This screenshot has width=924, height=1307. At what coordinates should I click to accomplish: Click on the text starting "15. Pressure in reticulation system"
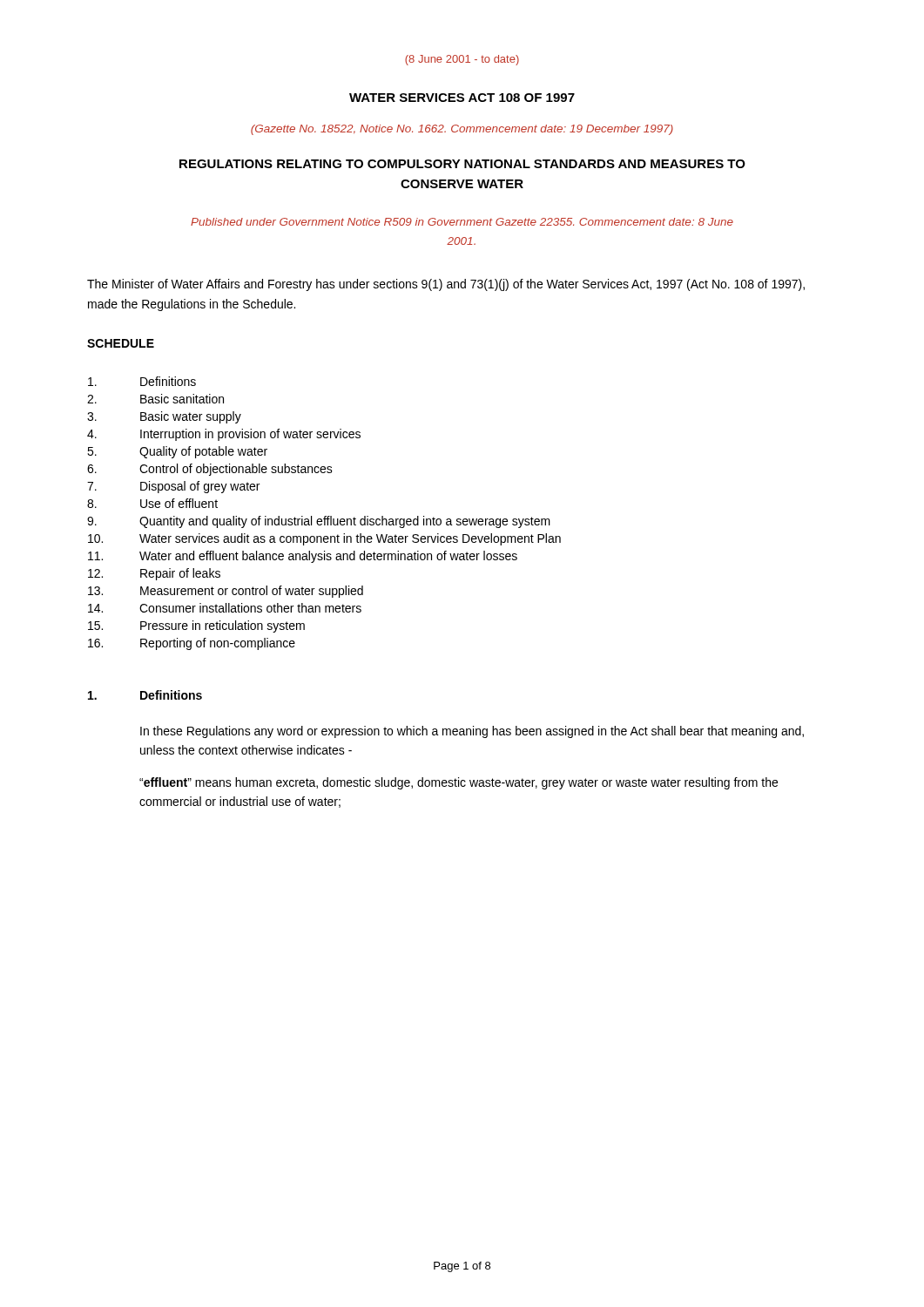(x=196, y=626)
